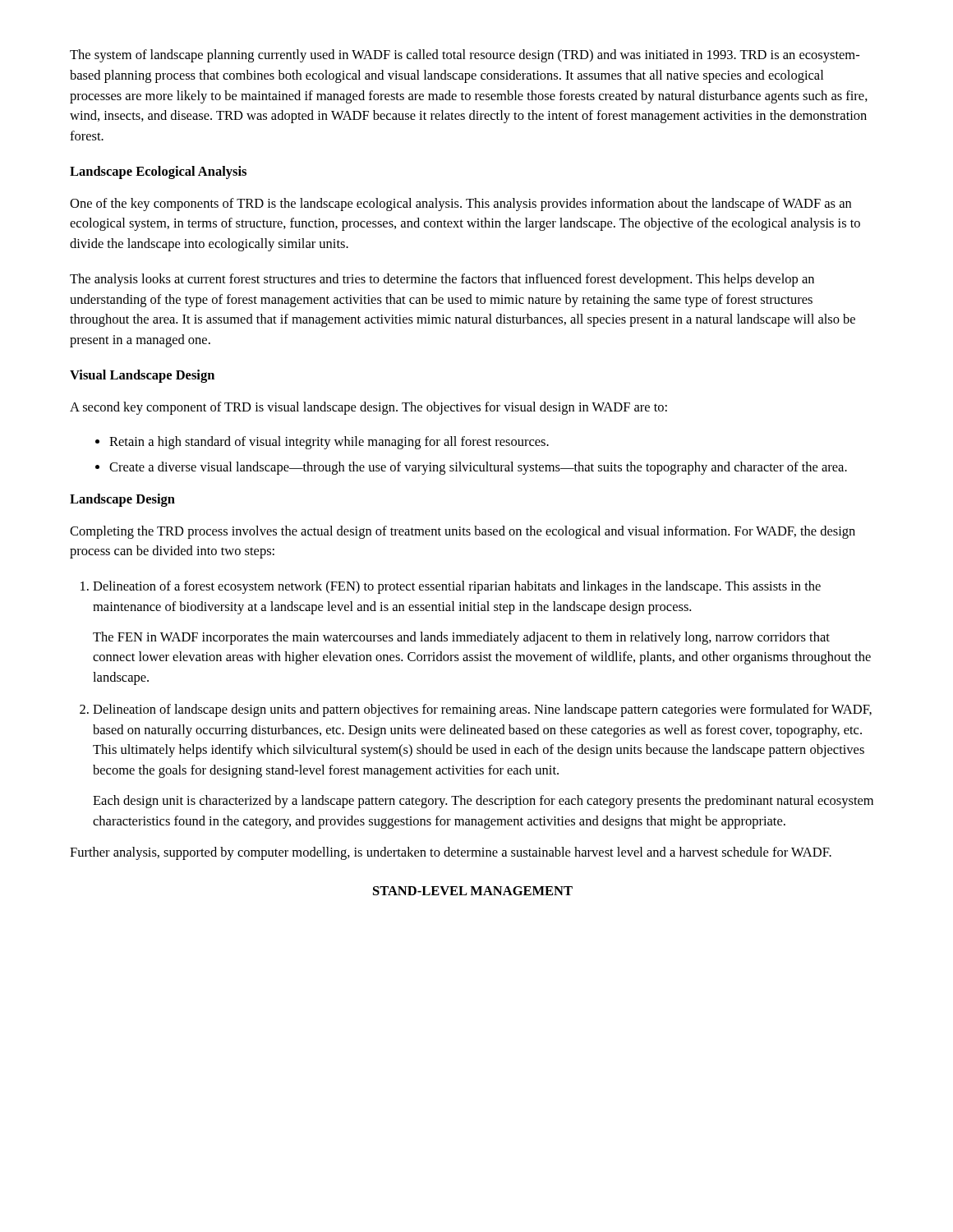The height and width of the screenshot is (1232, 953).
Task: Find the block on this page that starts "The FEN in WADF incorporates the main"
Action: coord(482,657)
